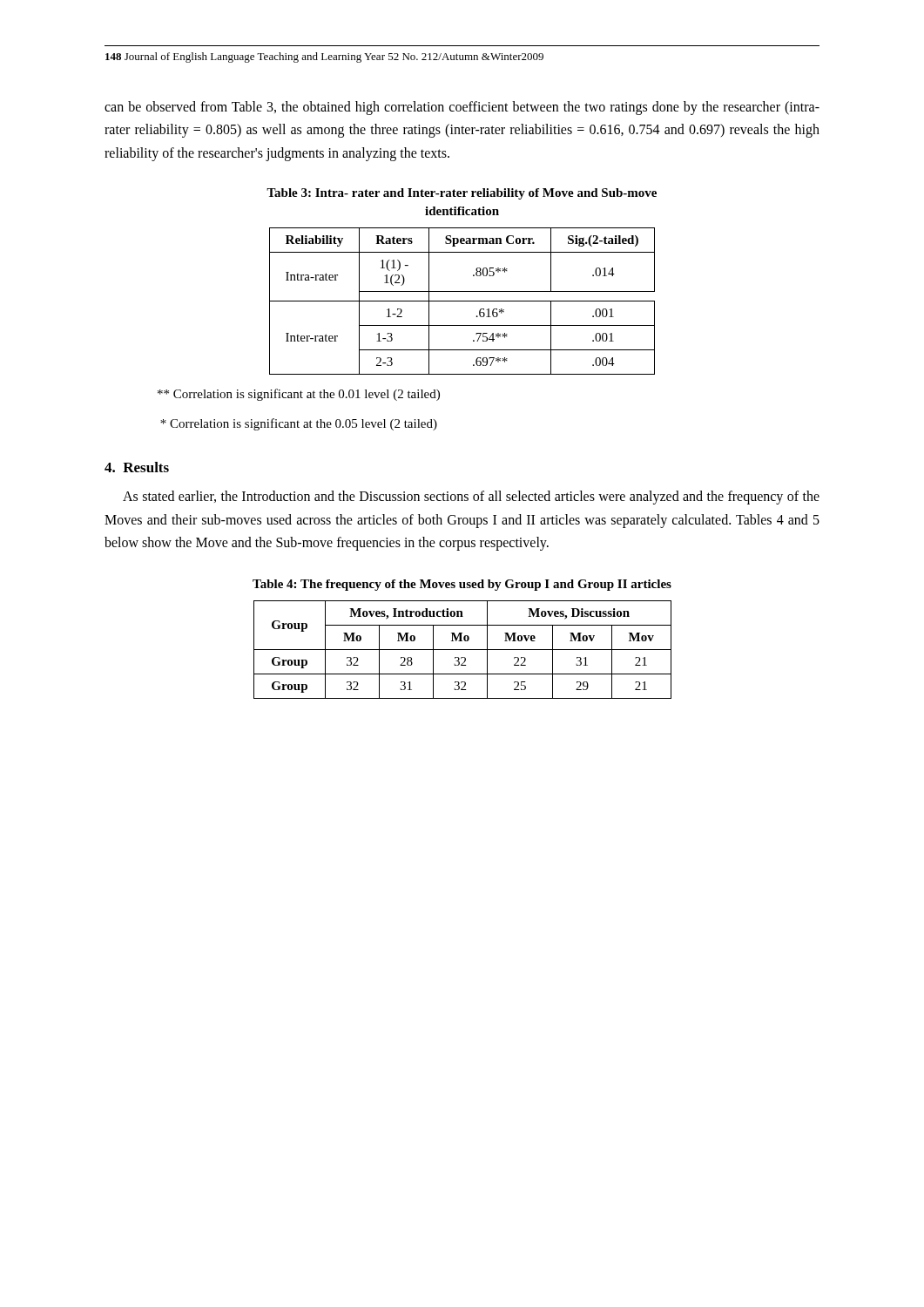Locate the passage starting "As stated earlier, the Introduction"
This screenshot has height=1307, width=924.
462,519
